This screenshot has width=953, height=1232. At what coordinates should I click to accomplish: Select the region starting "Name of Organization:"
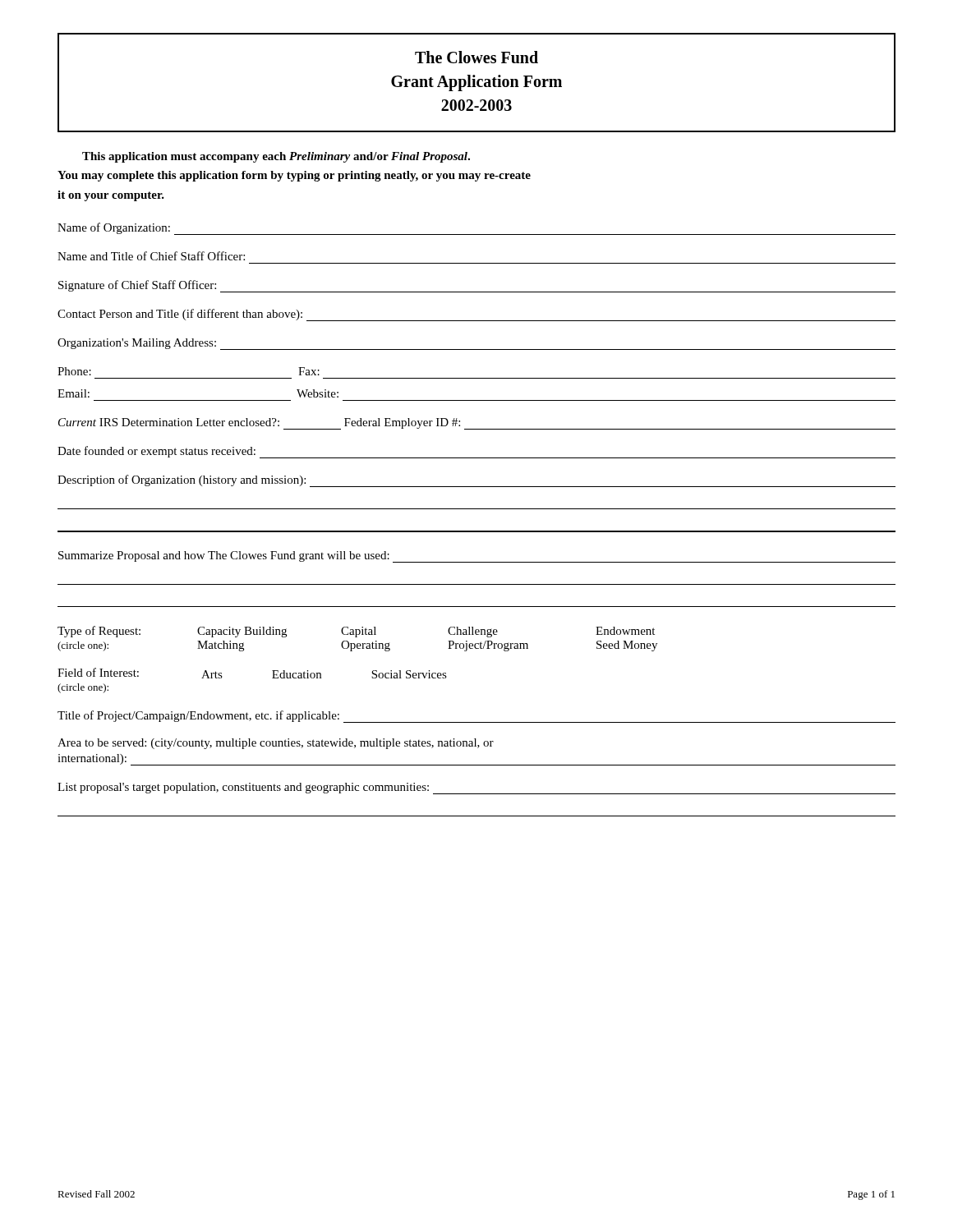(x=476, y=227)
